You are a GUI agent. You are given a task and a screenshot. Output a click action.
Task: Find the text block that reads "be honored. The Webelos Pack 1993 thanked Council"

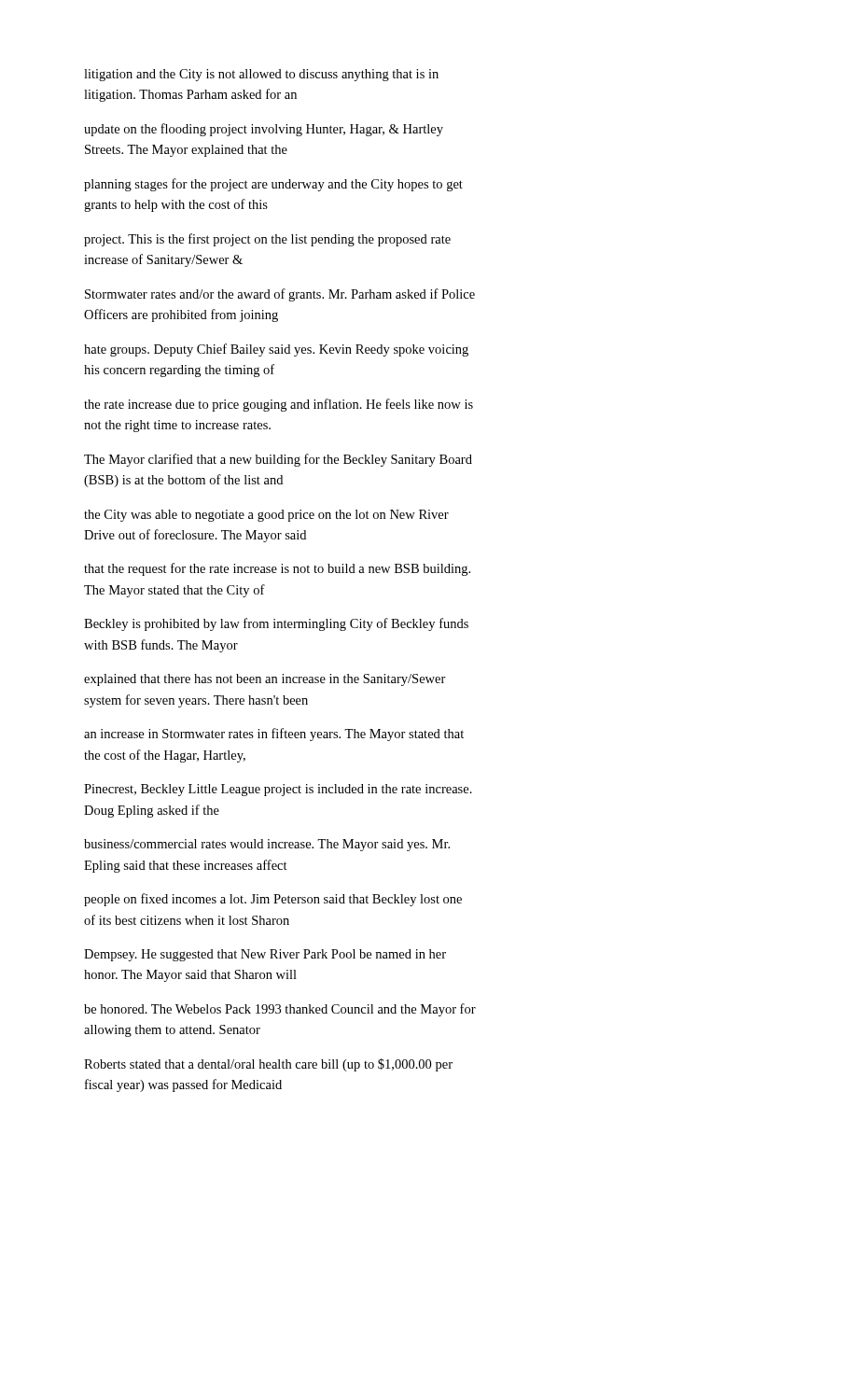coord(280,1019)
